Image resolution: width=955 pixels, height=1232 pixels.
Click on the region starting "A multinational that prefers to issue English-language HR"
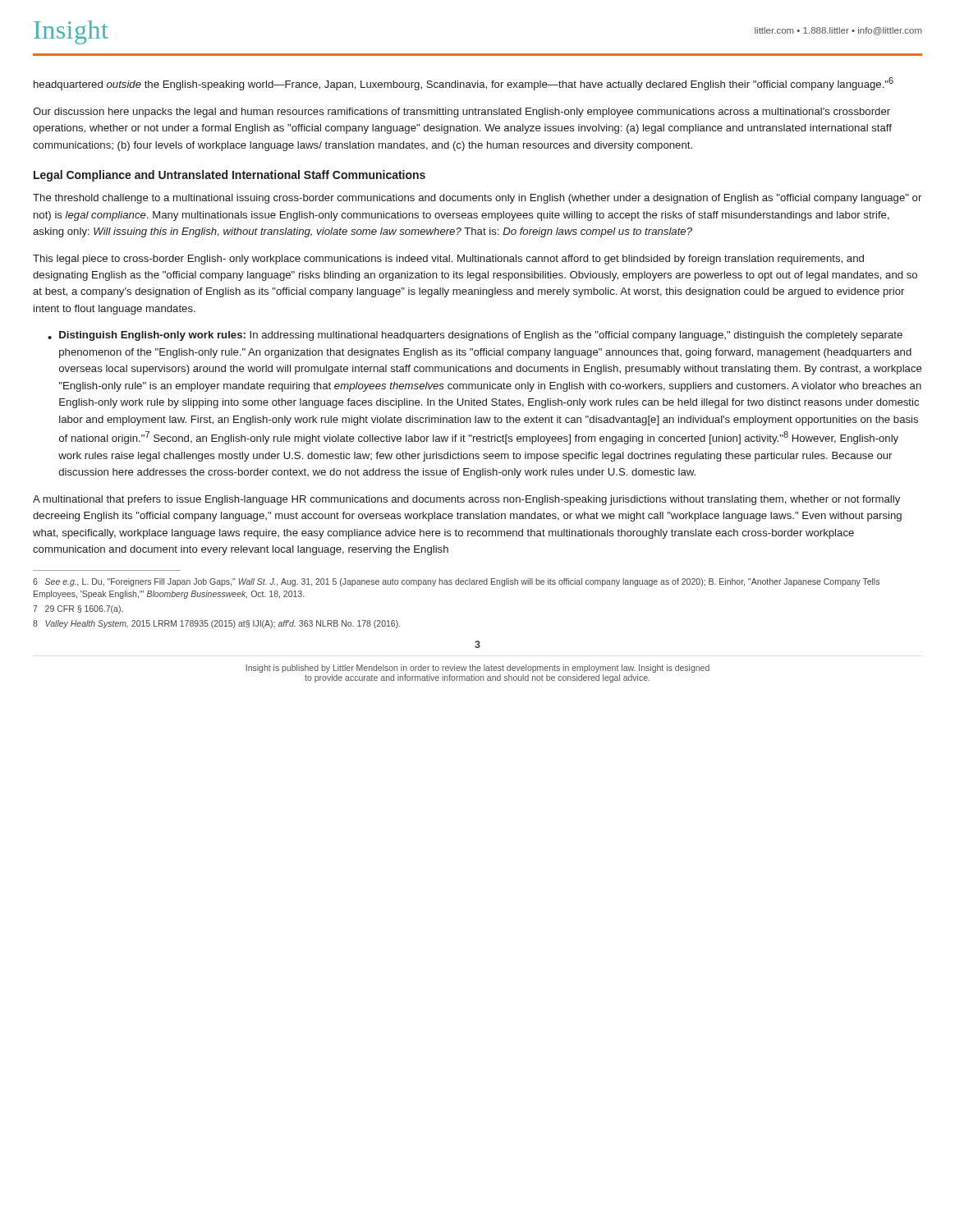(x=468, y=524)
